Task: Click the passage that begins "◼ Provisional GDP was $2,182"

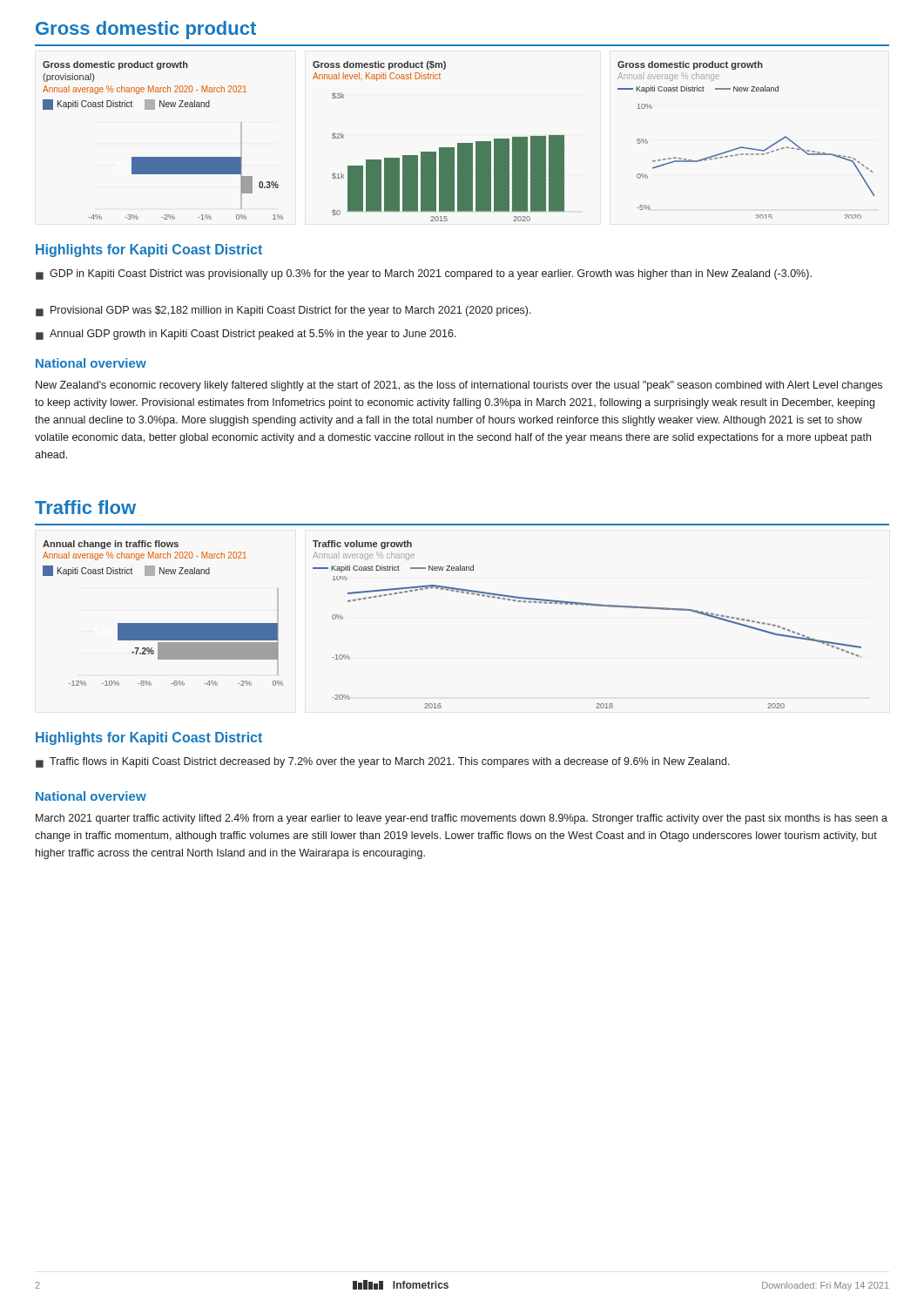Action: [283, 312]
